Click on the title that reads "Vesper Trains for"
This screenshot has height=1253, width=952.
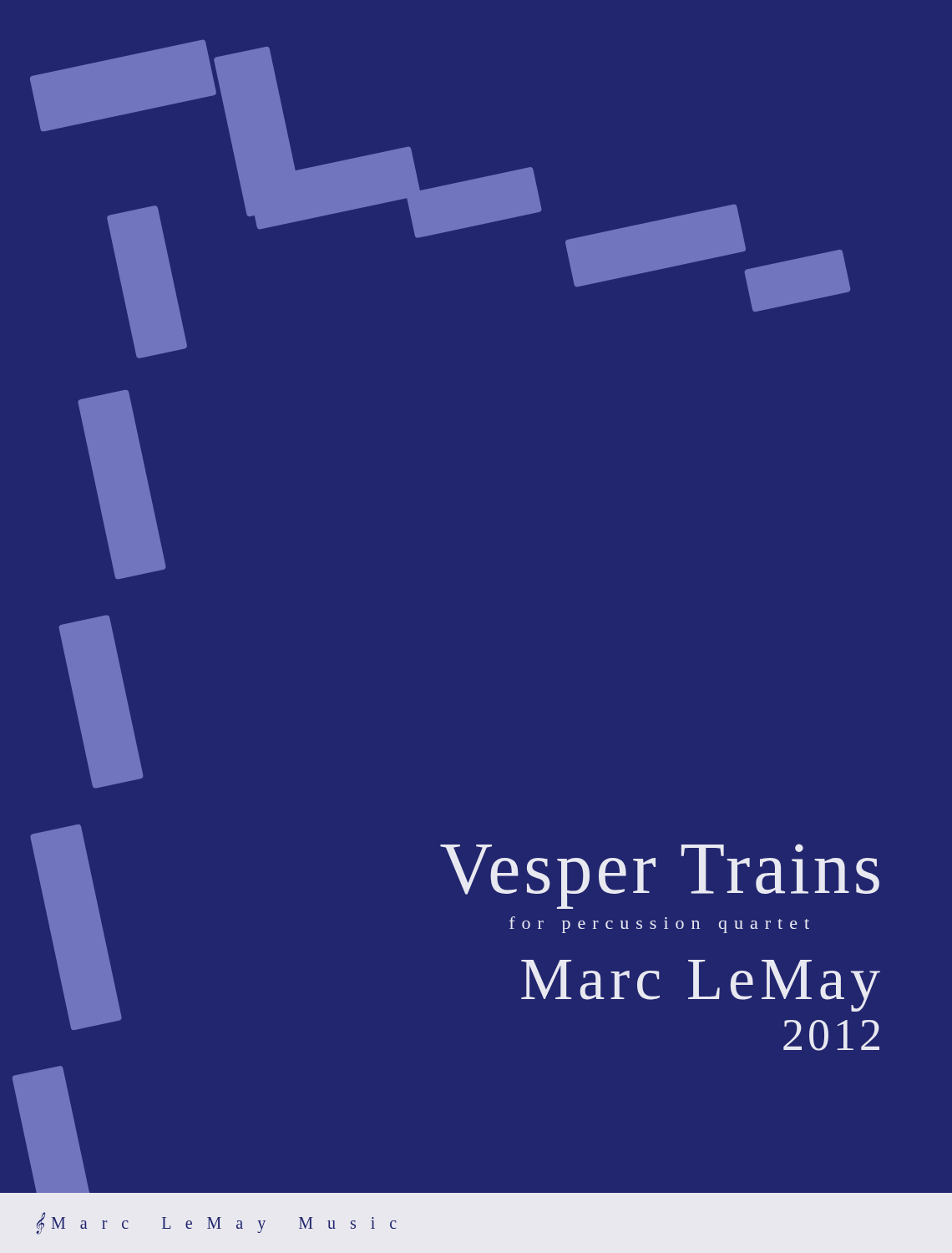click(662, 946)
